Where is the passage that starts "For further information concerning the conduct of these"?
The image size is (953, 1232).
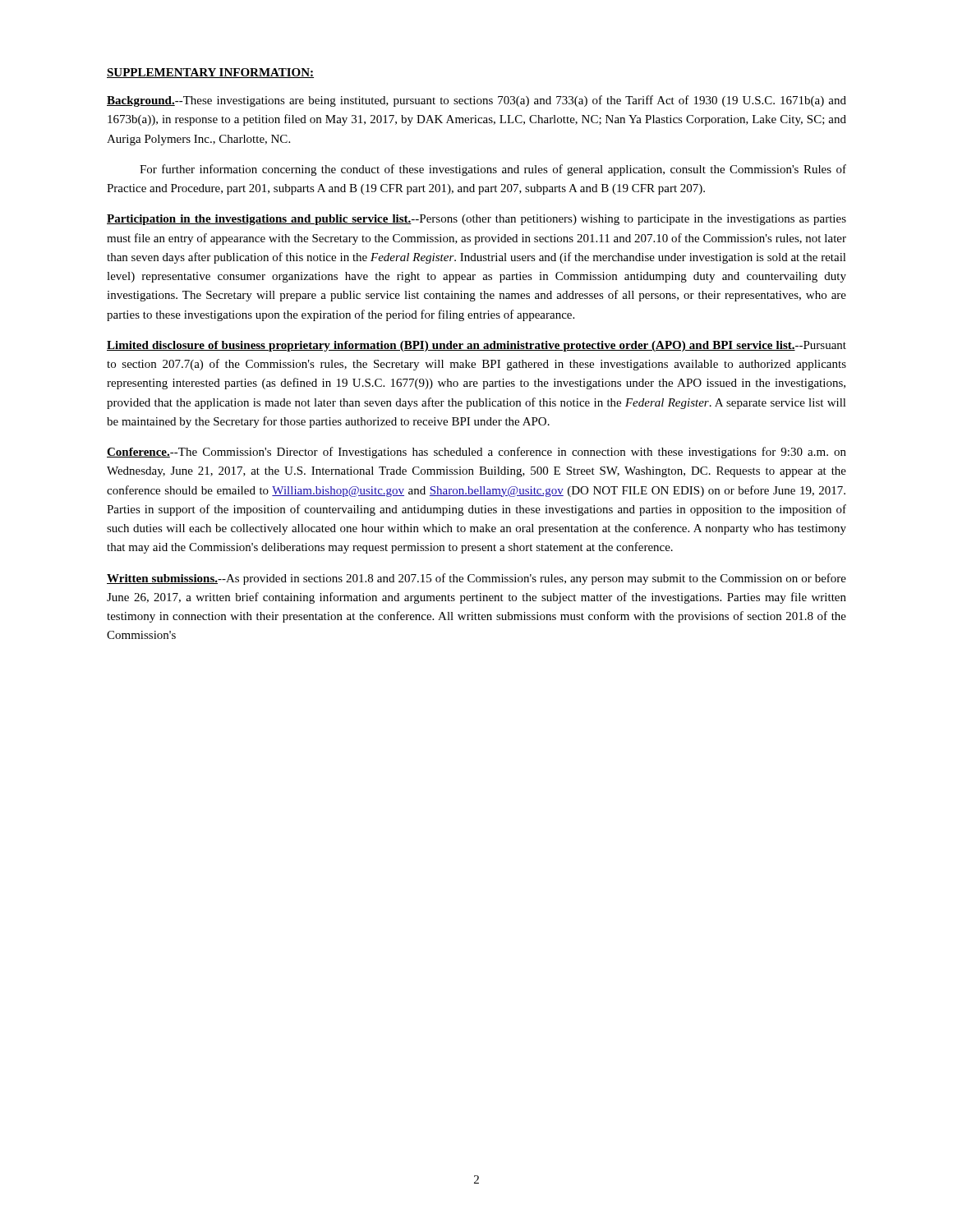click(x=476, y=179)
